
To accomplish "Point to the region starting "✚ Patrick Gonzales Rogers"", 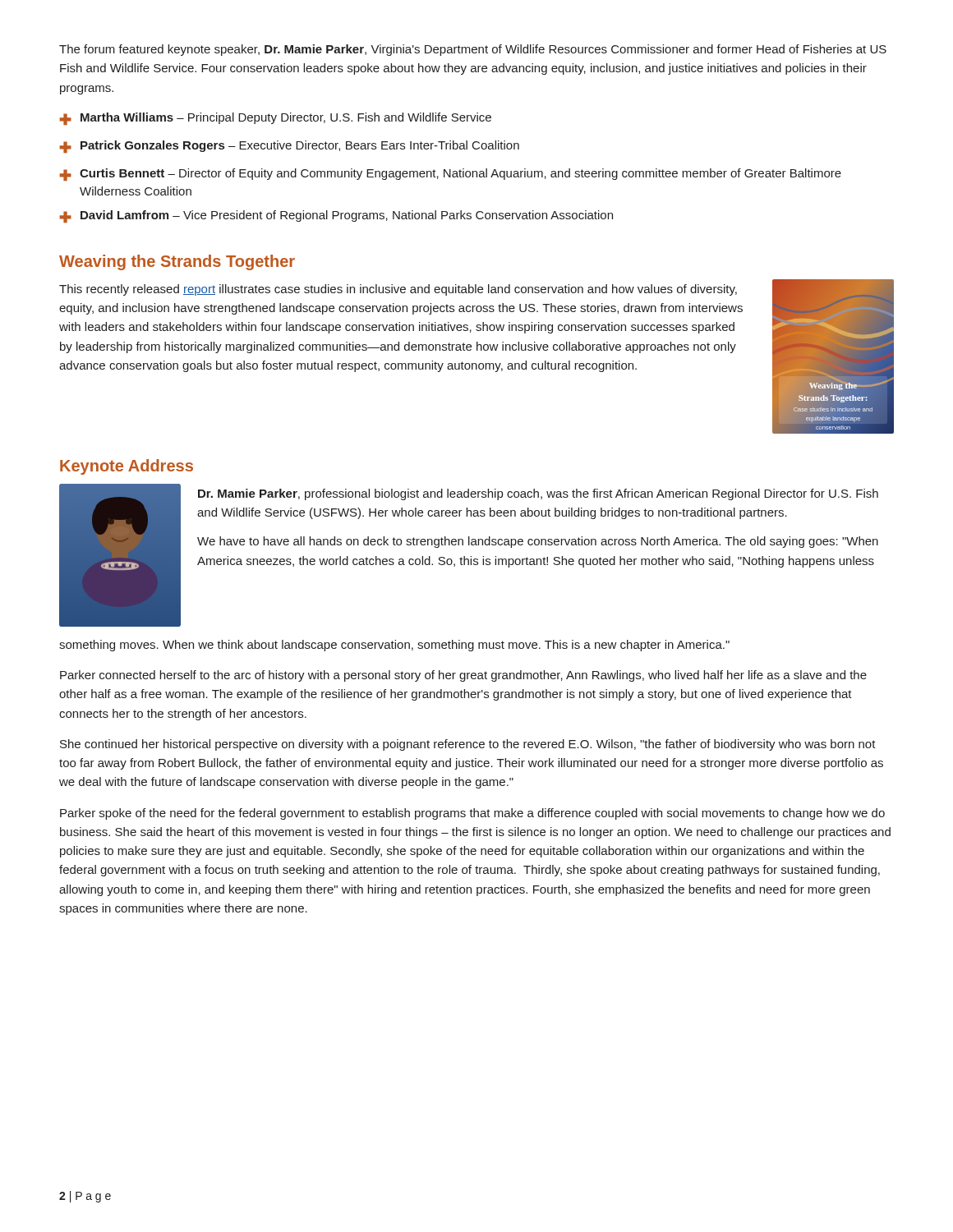I will (476, 148).
